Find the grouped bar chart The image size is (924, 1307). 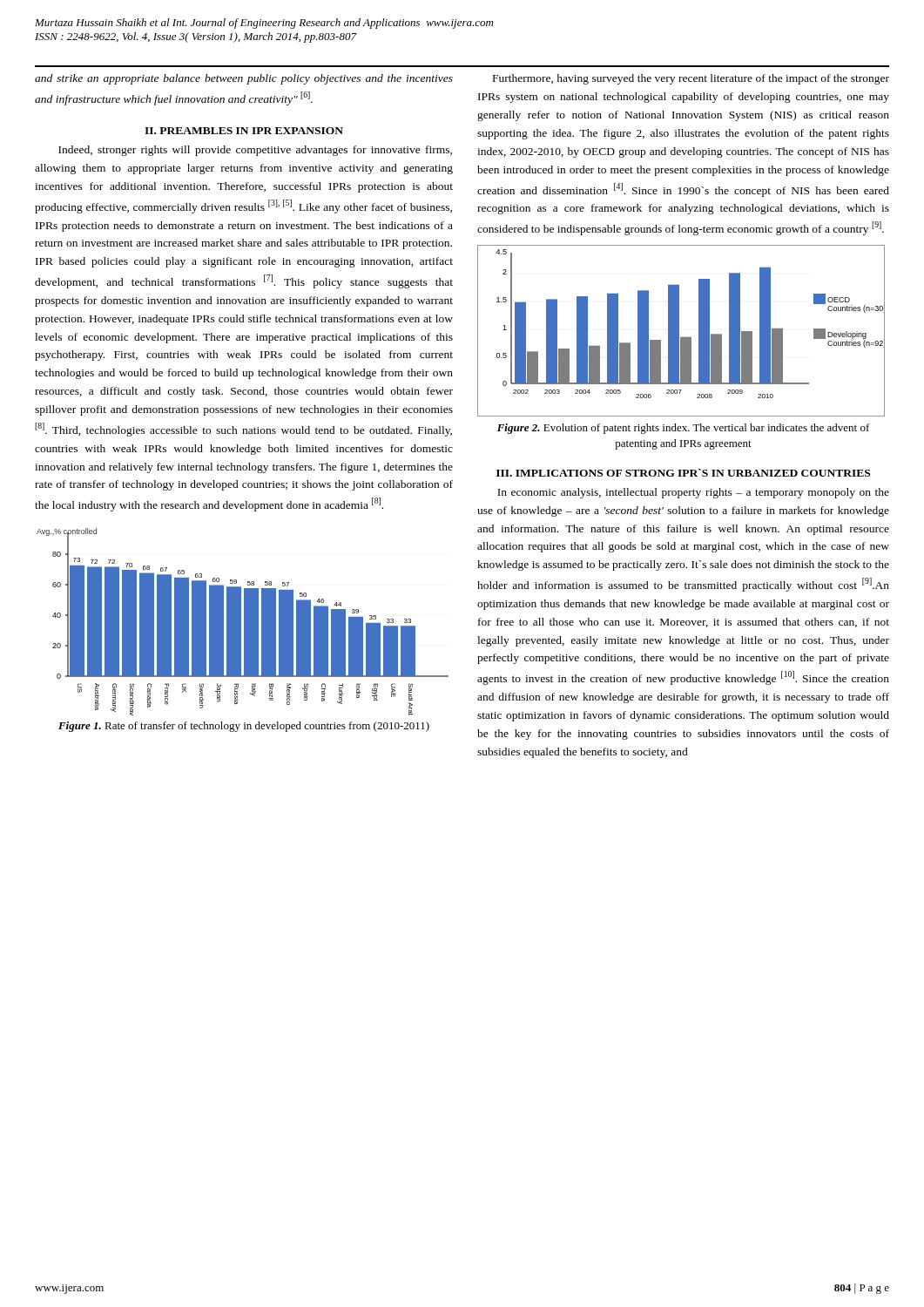pos(683,331)
